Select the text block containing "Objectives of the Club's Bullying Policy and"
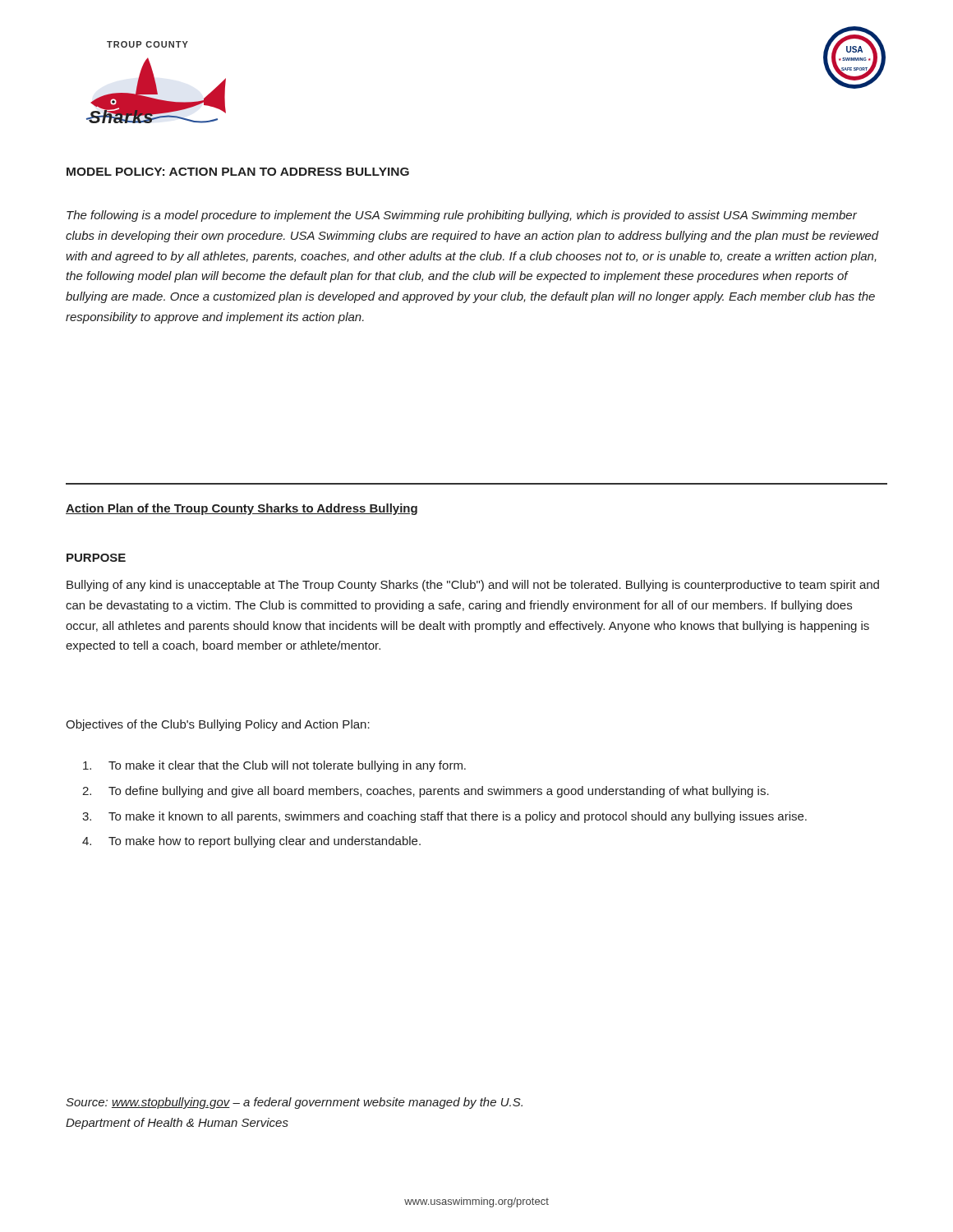This screenshot has height=1232, width=953. click(x=218, y=724)
